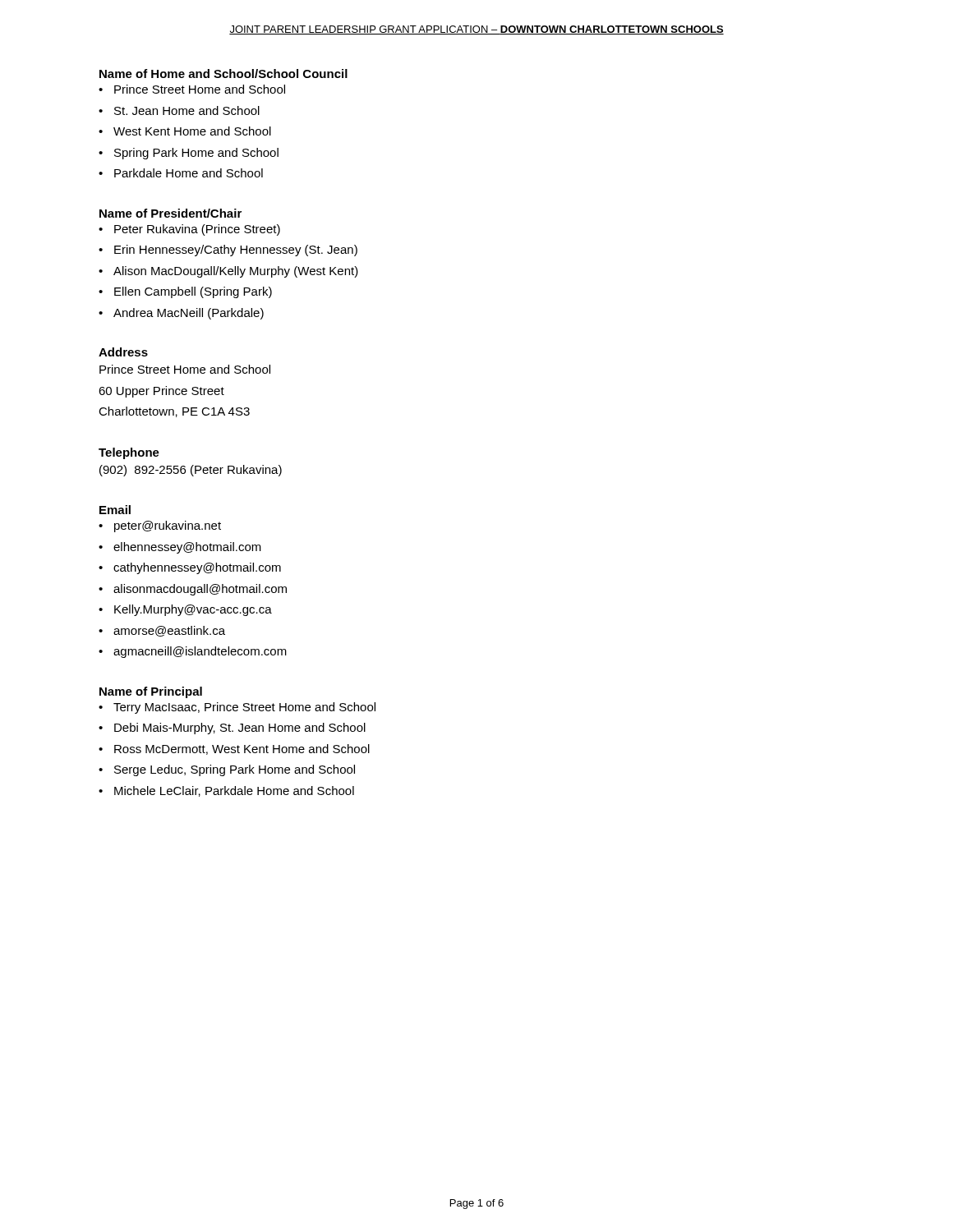953x1232 pixels.
Task: Locate the text starting "Michele LeClair, Parkdale Home and"
Action: (x=234, y=790)
